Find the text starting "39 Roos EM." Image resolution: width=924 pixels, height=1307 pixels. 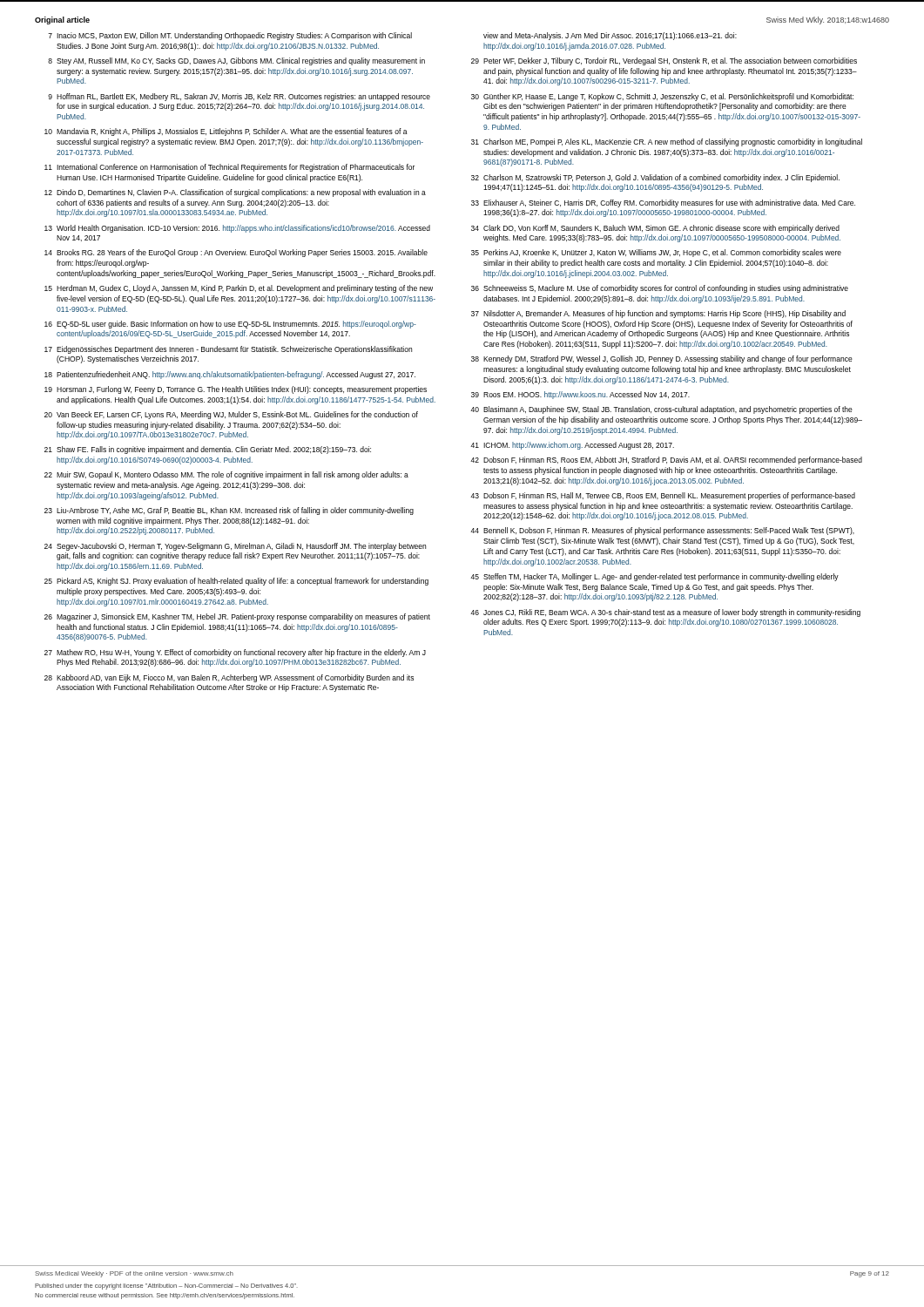(576, 395)
